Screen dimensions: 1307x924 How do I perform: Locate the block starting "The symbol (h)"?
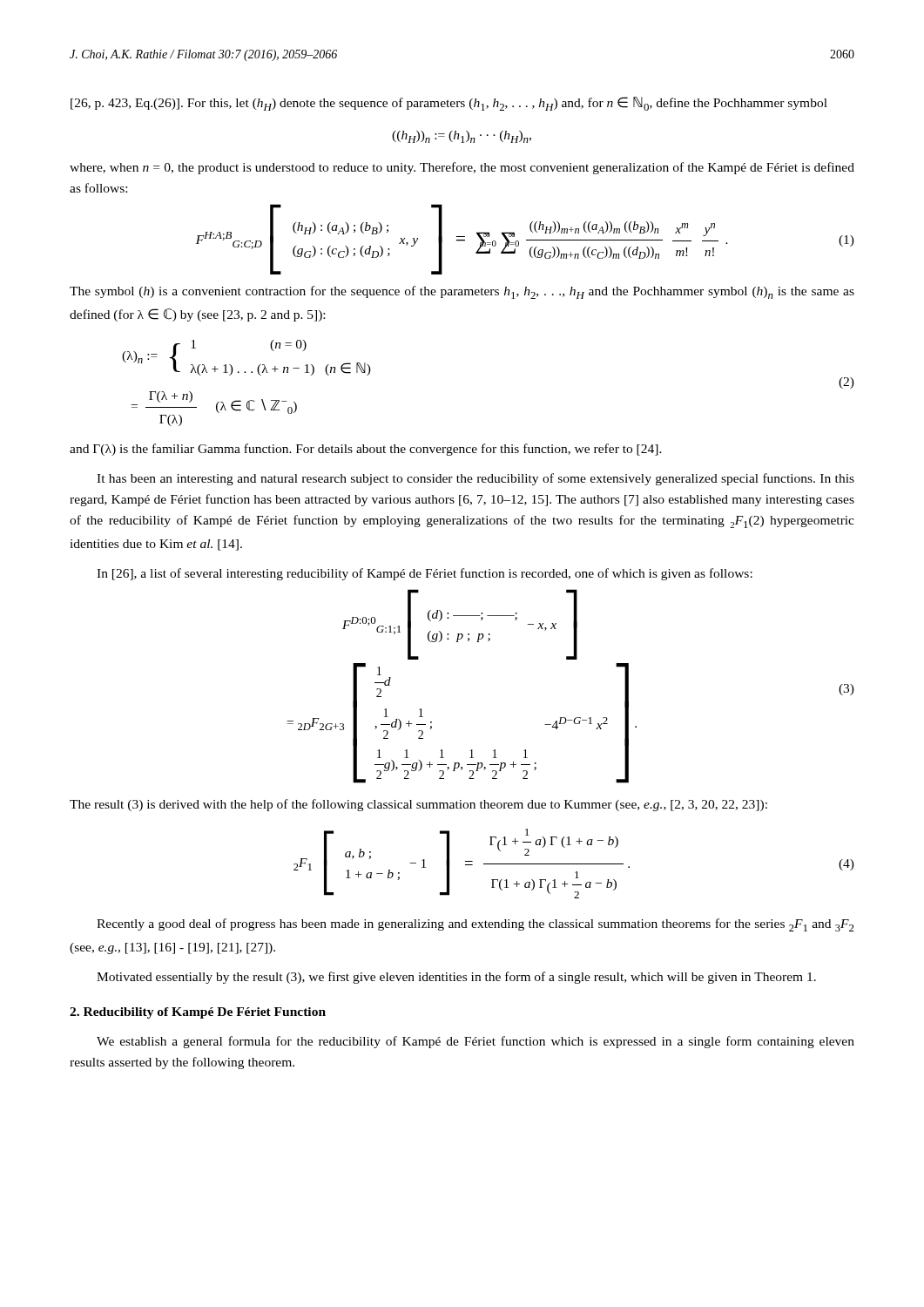462,303
